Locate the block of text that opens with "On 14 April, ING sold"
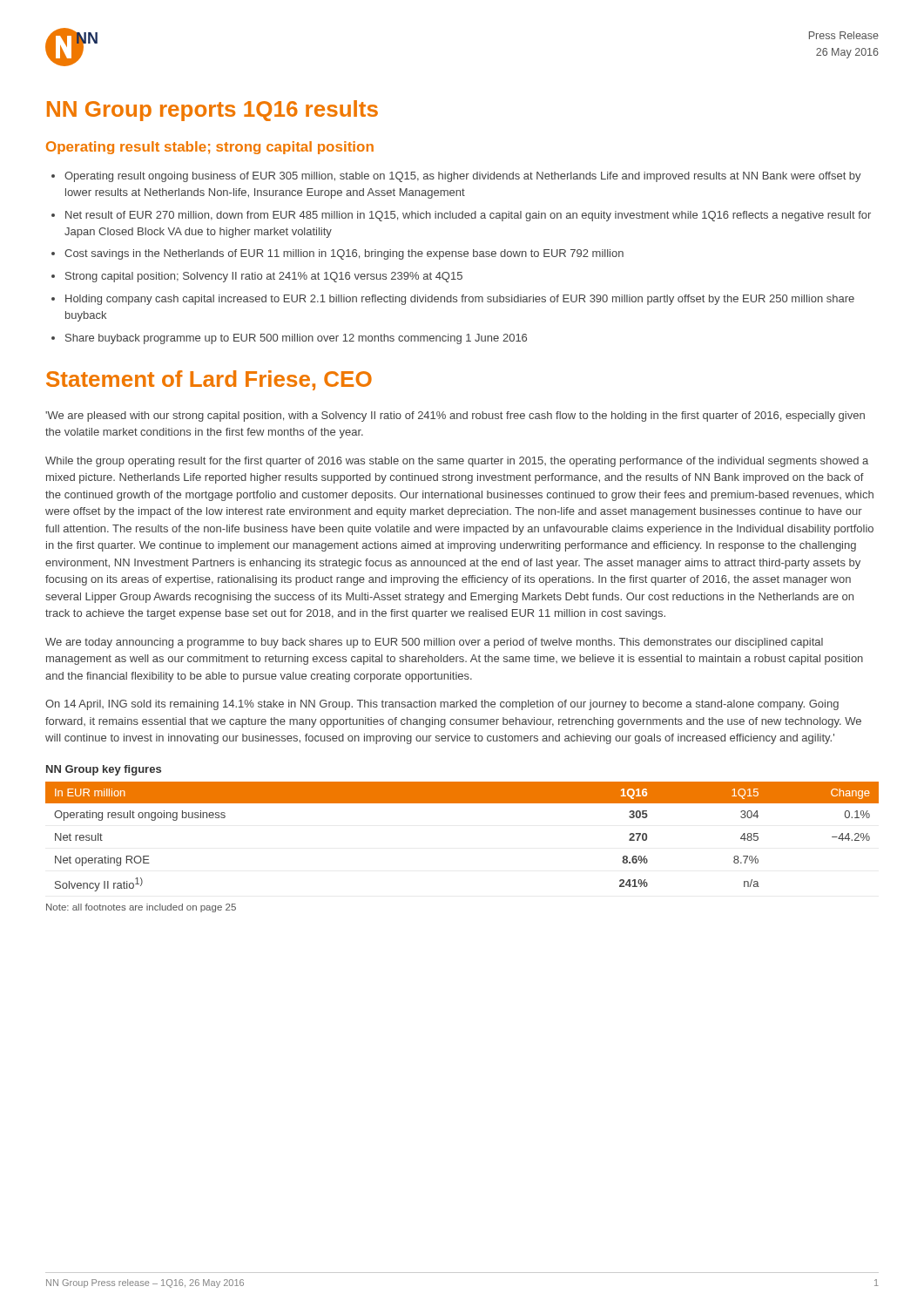Screen dimensions: 1307x924 tap(453, 721)
